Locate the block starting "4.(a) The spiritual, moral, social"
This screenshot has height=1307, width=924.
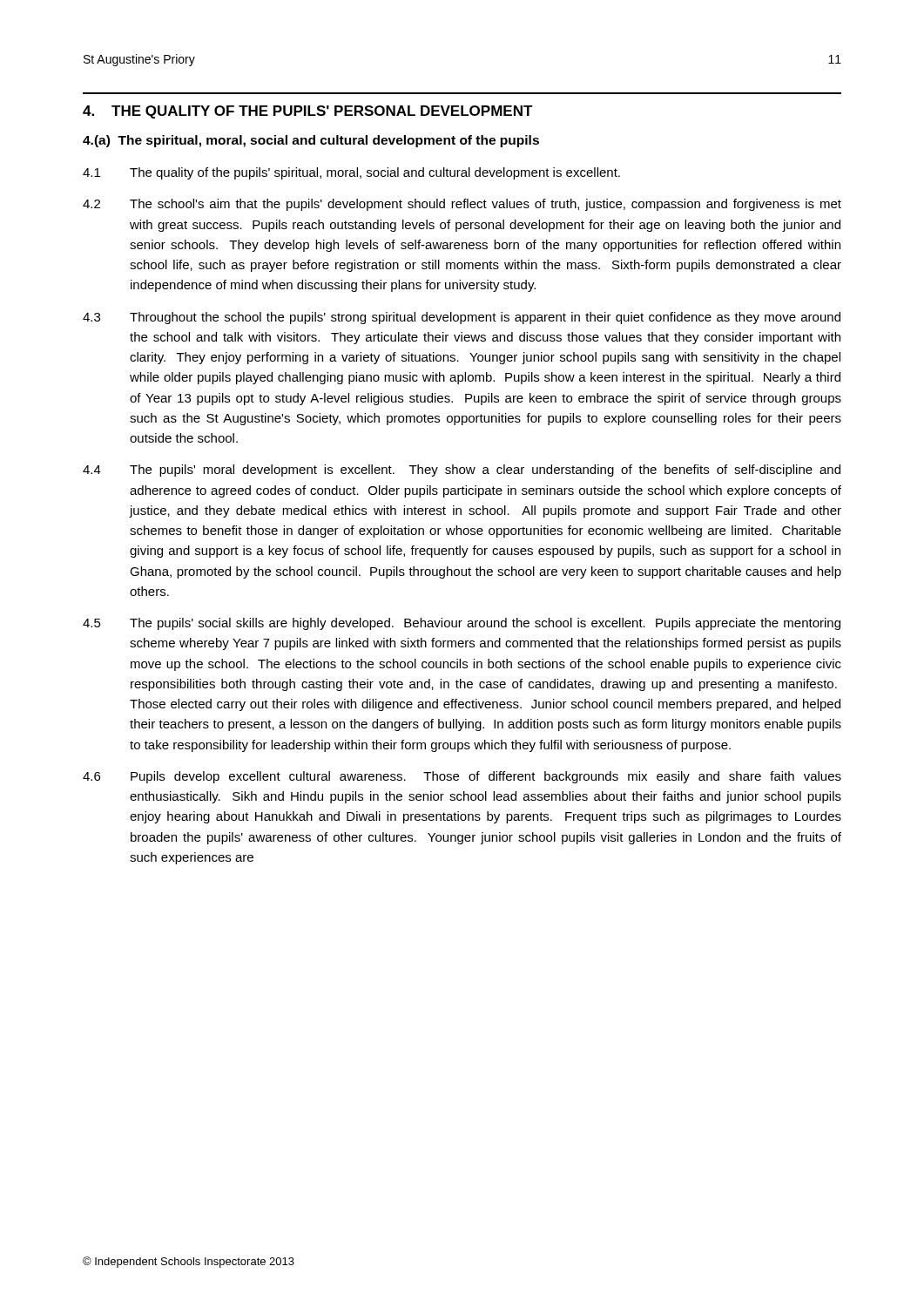click(462, 140)
